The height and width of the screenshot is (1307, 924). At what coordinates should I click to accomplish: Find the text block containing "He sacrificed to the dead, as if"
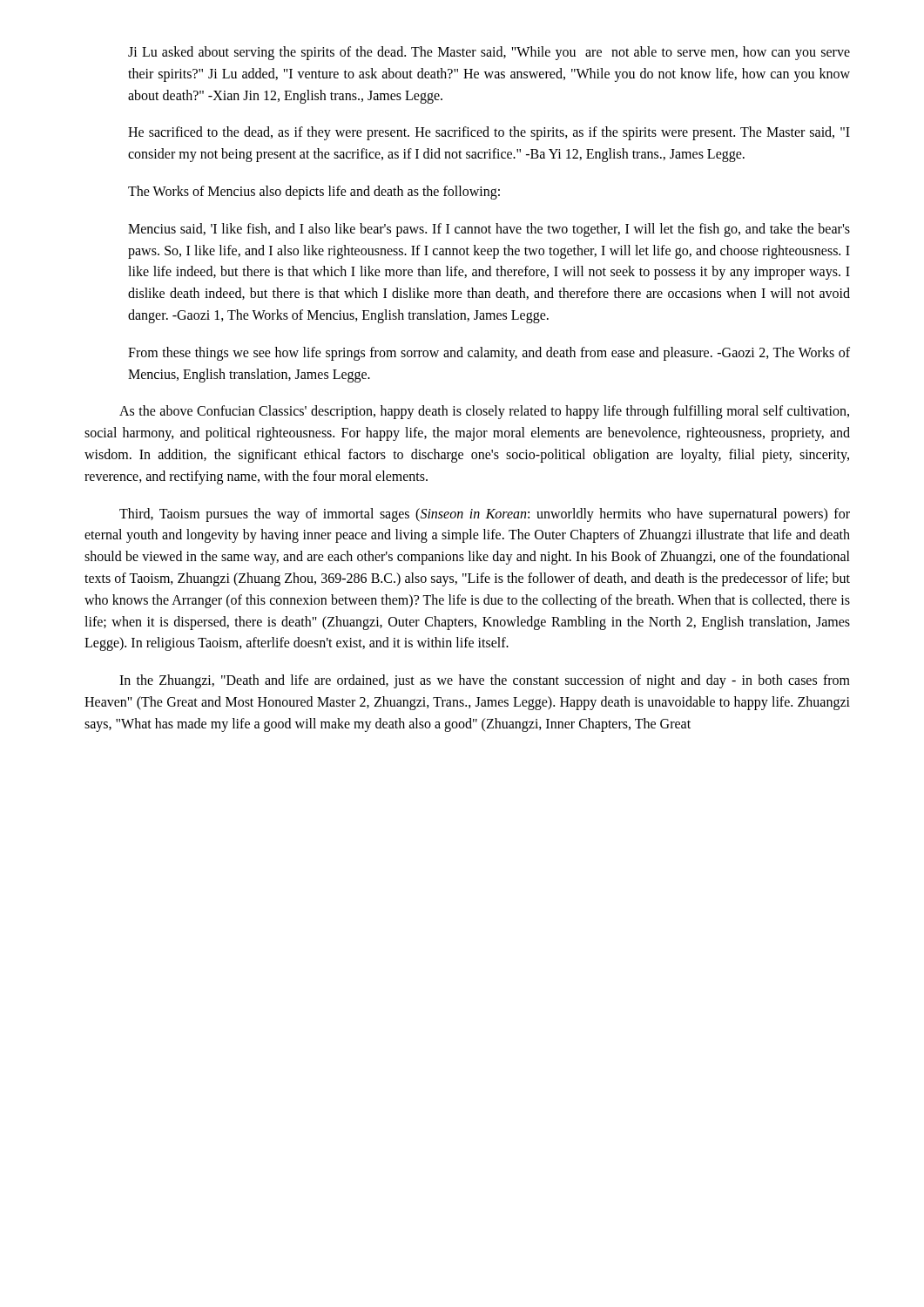click(489, 144)
